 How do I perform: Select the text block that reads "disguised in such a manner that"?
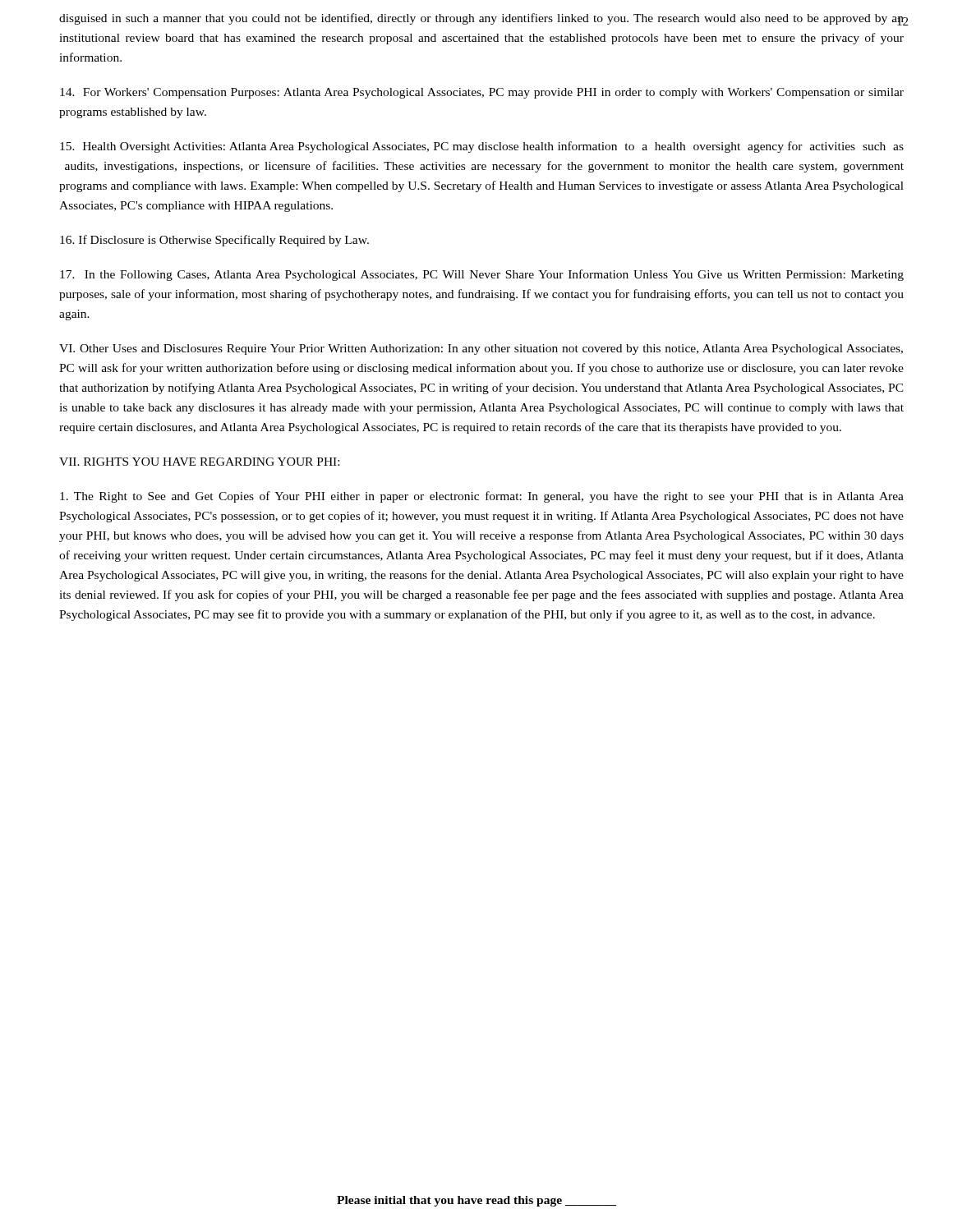[x=481, y=37]
